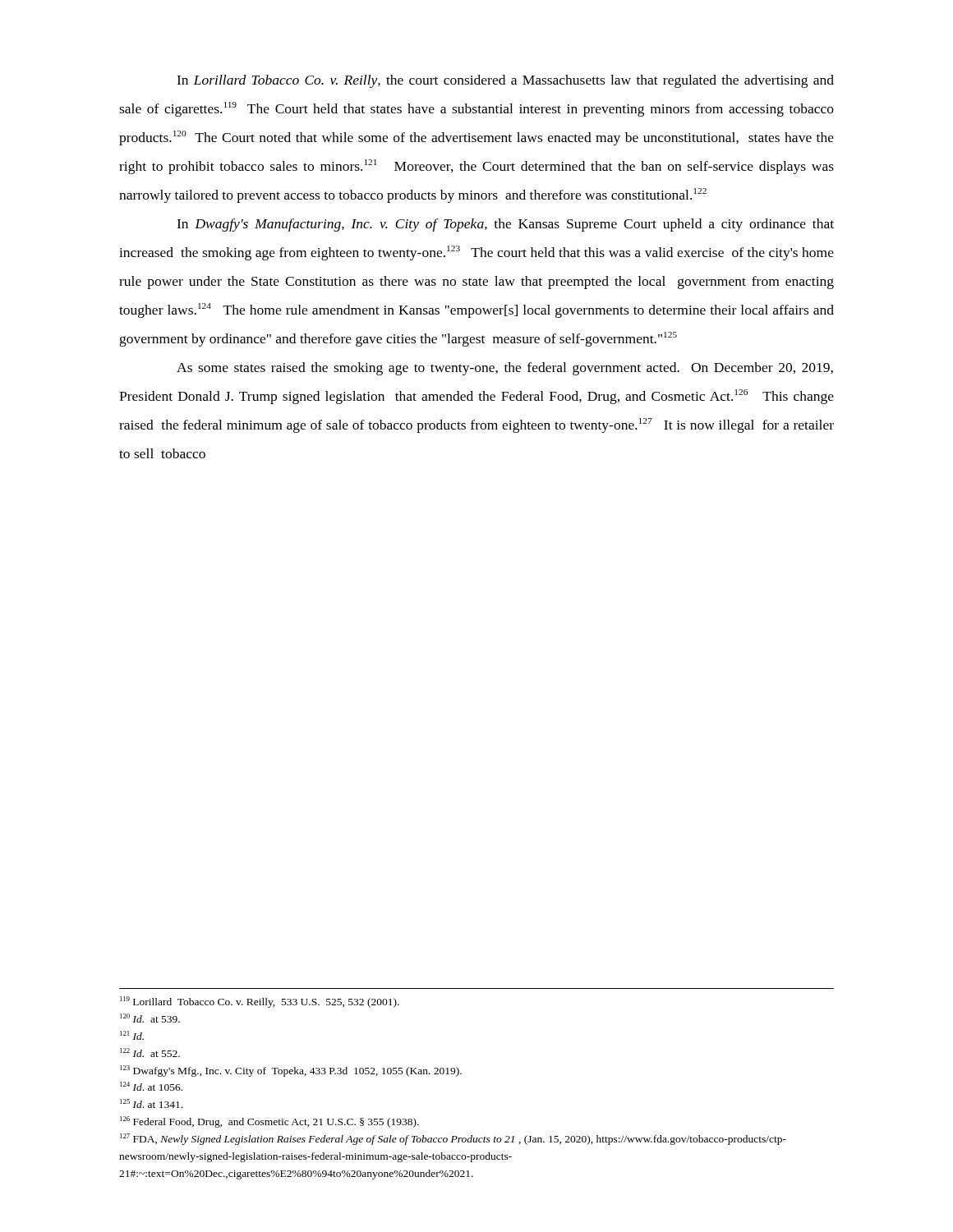Select the block starting "121 Id."
953x1232 pixels.
[132, 1035]
